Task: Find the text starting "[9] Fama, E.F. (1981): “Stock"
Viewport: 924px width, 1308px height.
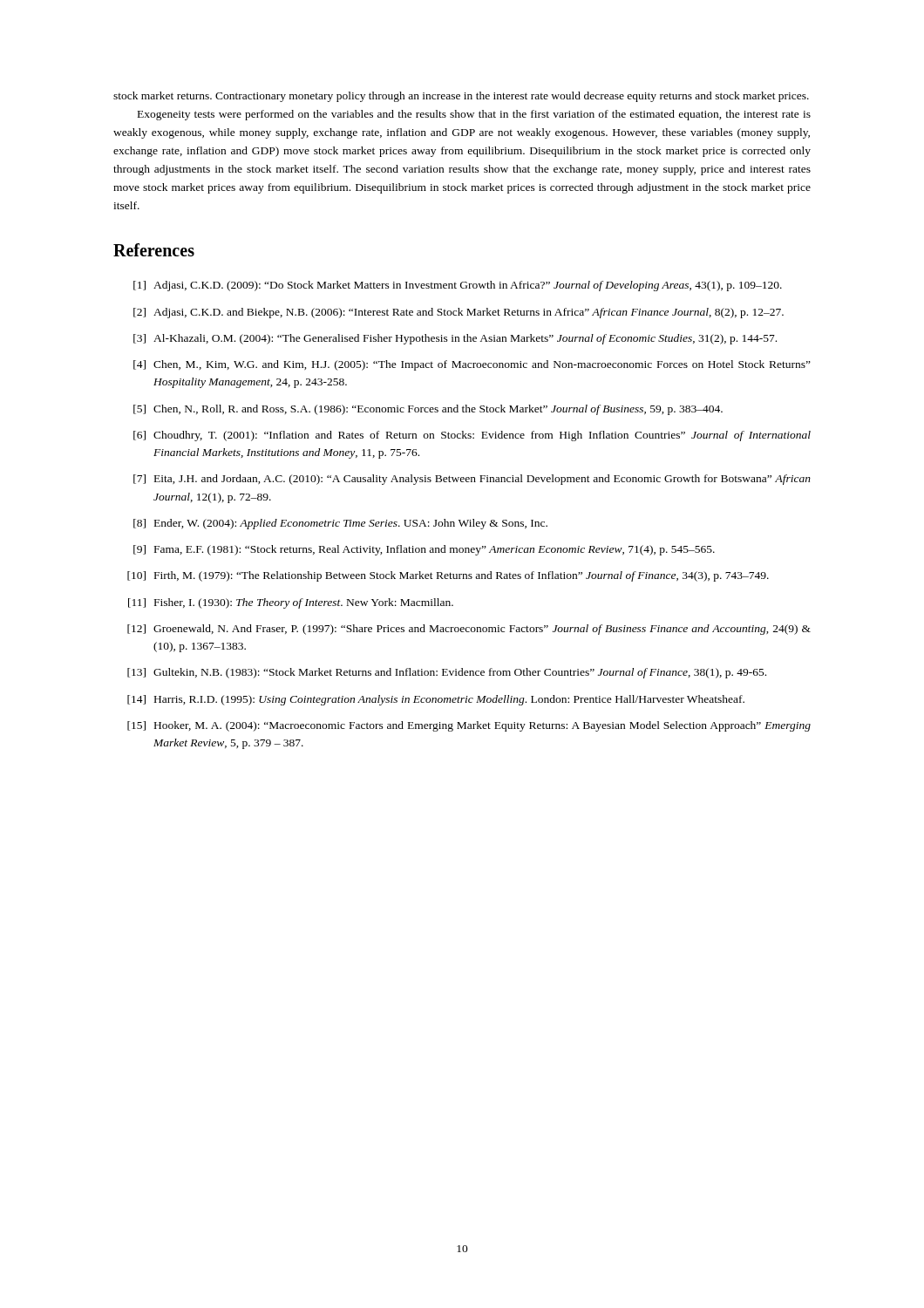Action: tap(462, 550)
